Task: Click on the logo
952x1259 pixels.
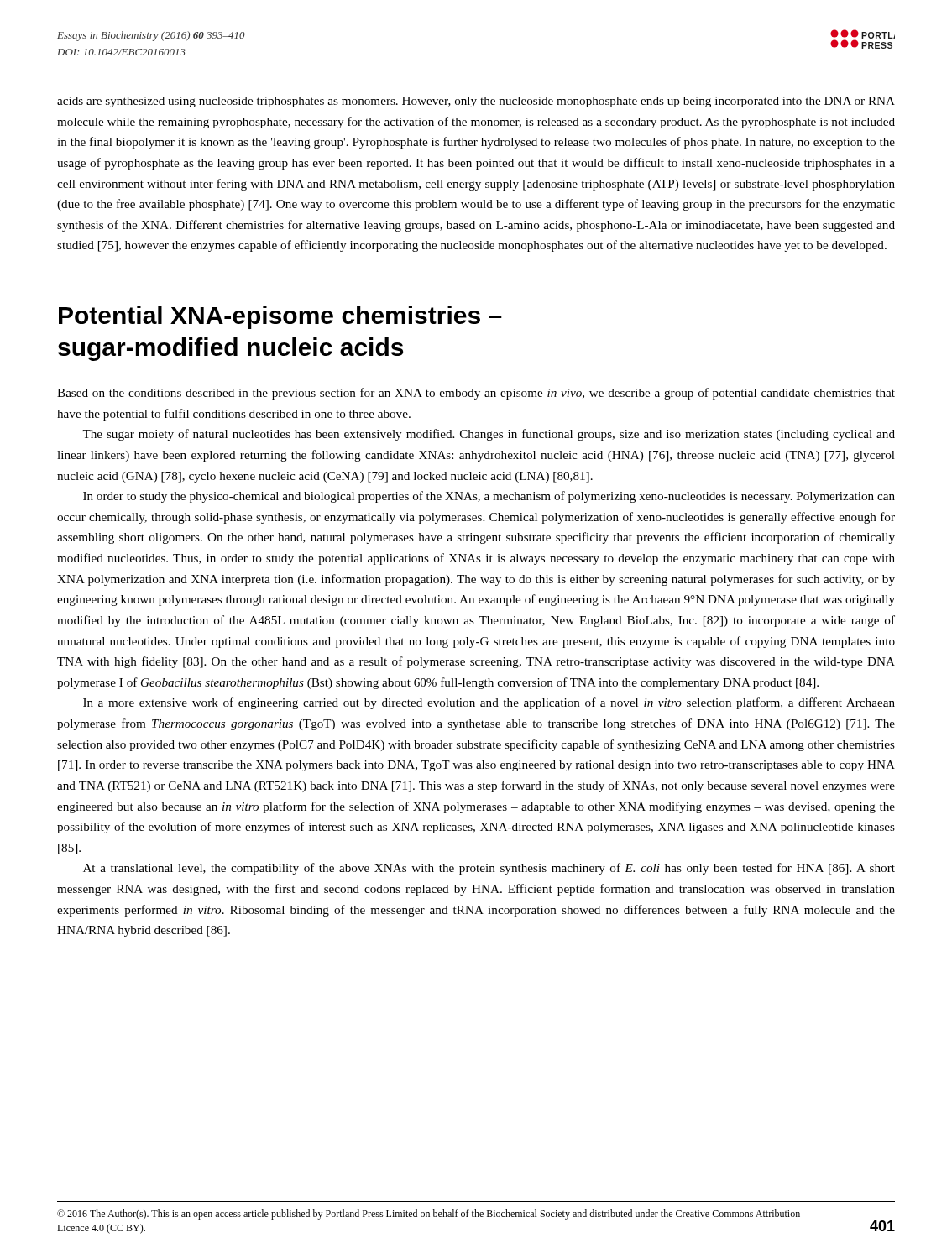Action: (x=860, y=49)
